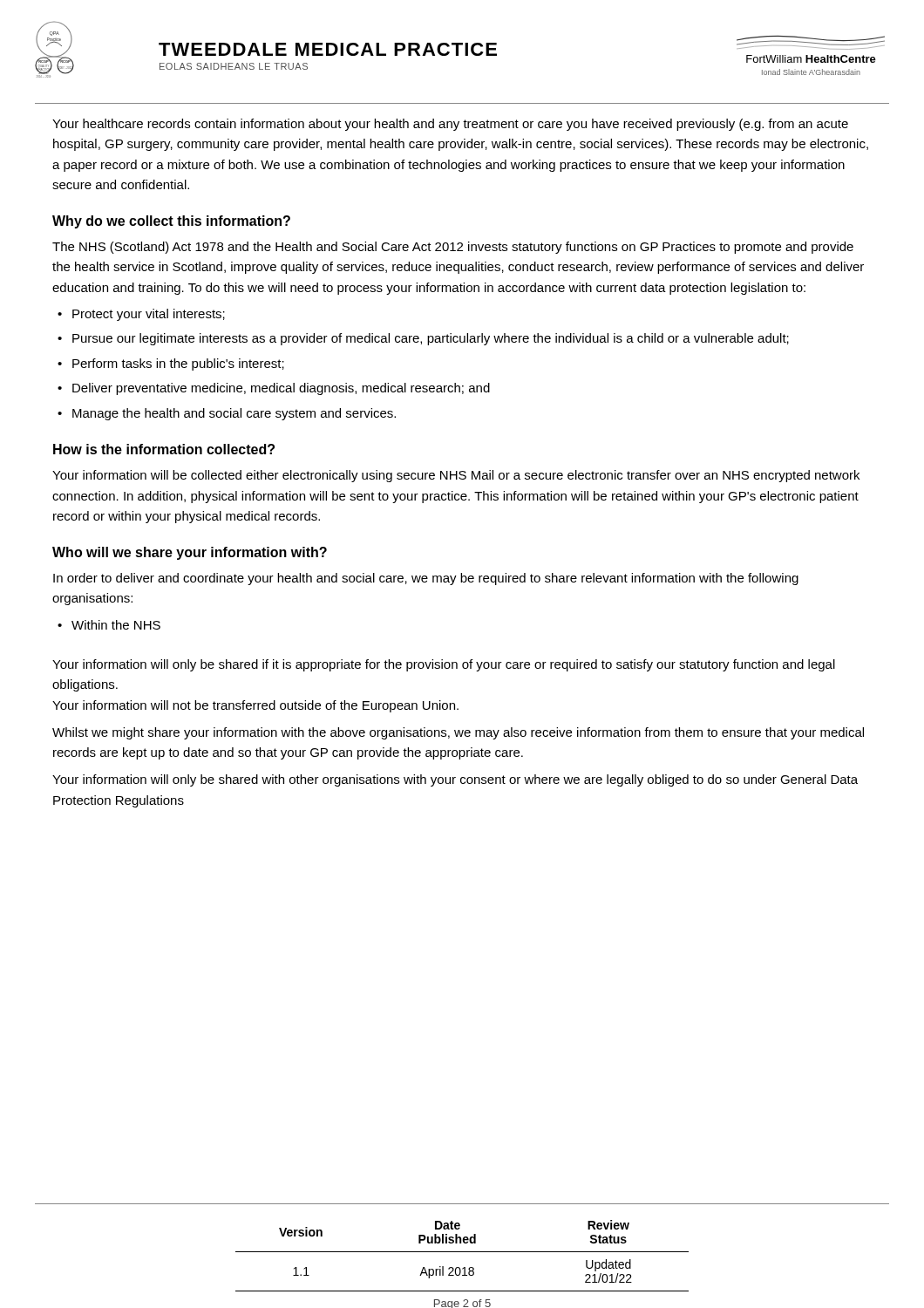Locate the text block with the text "Your healthcare records contain information about"
The height and width of the screenshot is (1308, 924).
click(461, 154)
